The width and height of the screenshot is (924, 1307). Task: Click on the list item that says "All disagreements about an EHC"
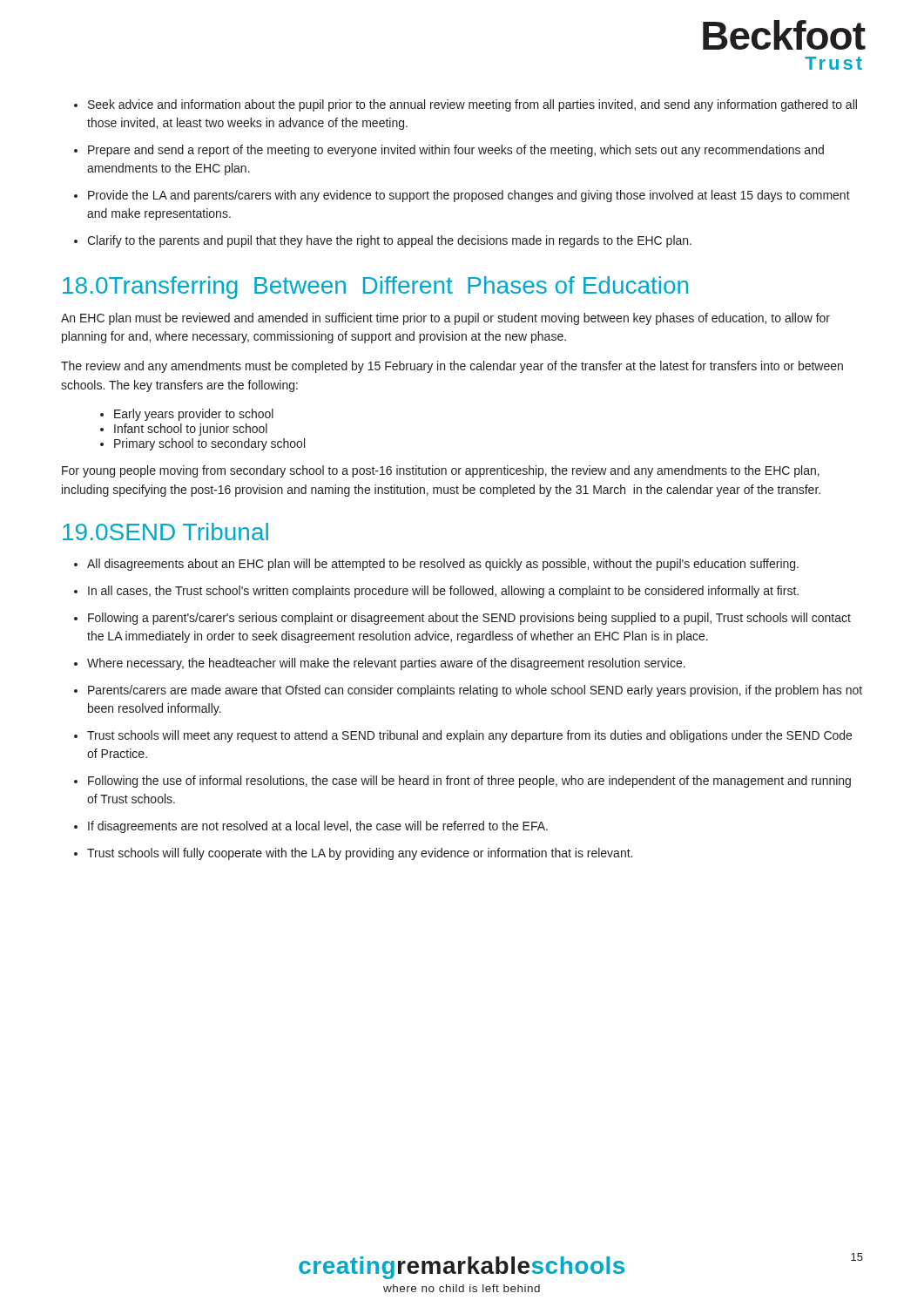[462, 564]
